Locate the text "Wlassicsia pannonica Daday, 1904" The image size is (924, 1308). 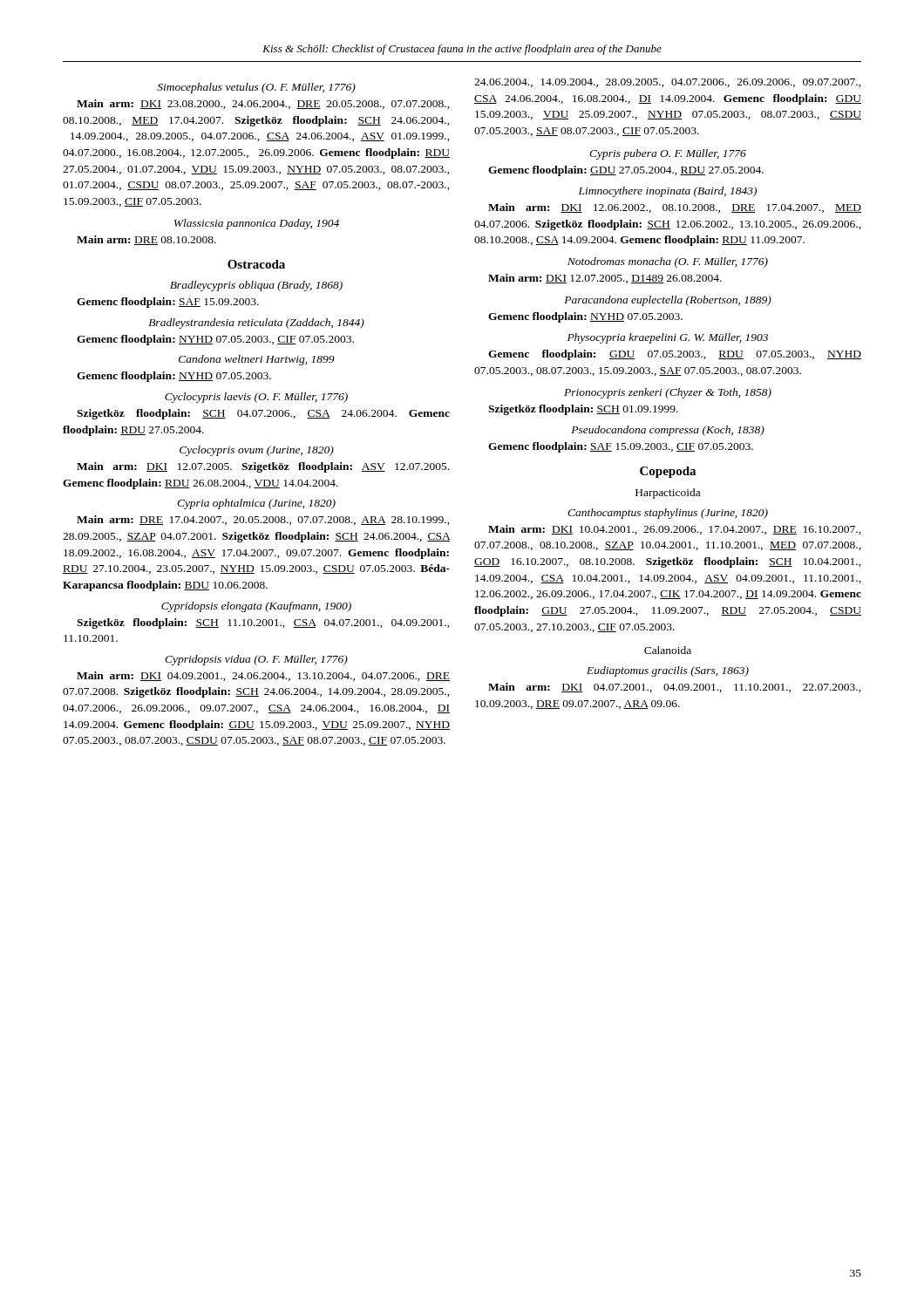(x=256, y=223)
